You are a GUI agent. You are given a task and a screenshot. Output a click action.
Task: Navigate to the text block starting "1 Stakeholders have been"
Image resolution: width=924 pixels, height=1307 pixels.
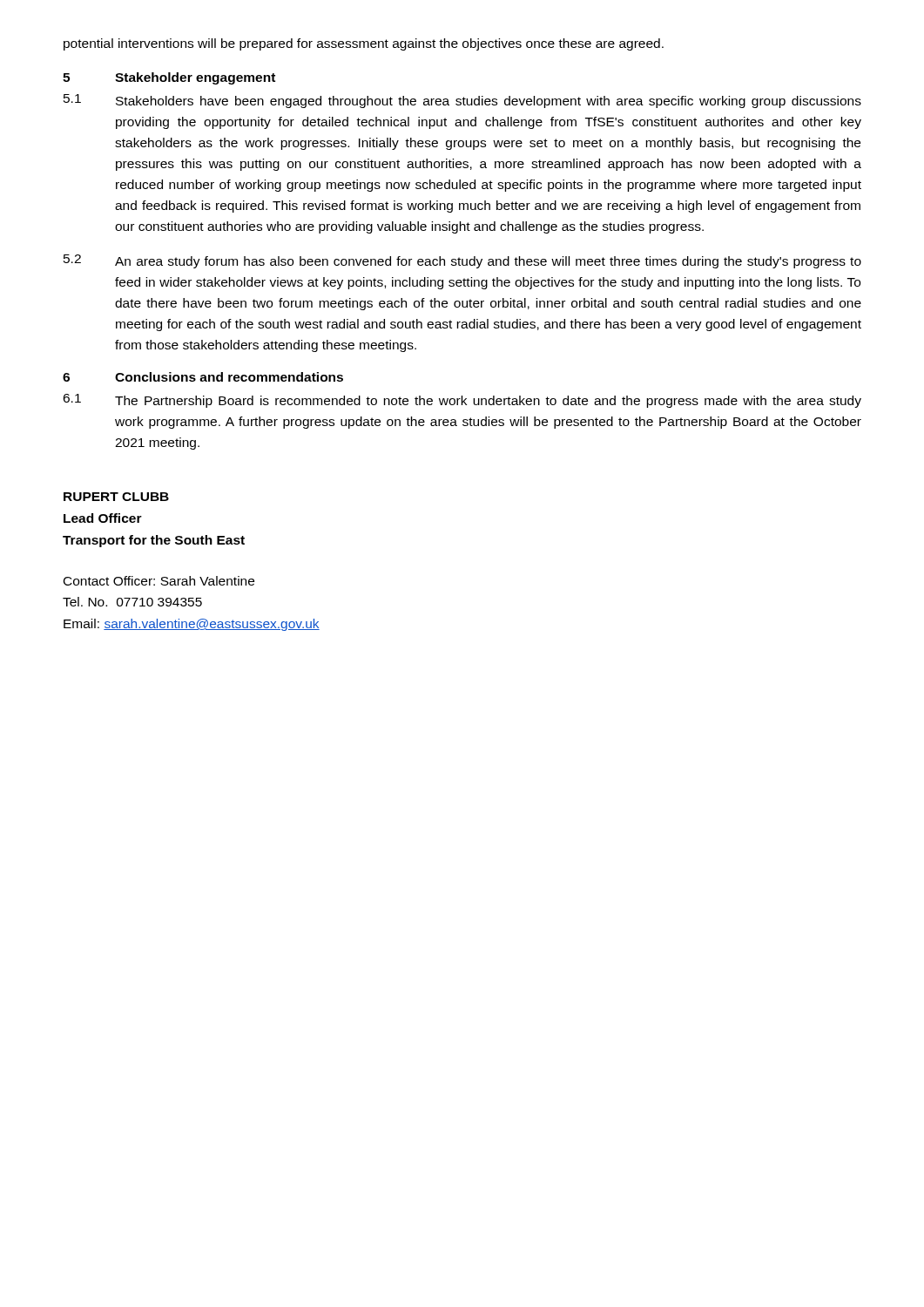(462, 164)
